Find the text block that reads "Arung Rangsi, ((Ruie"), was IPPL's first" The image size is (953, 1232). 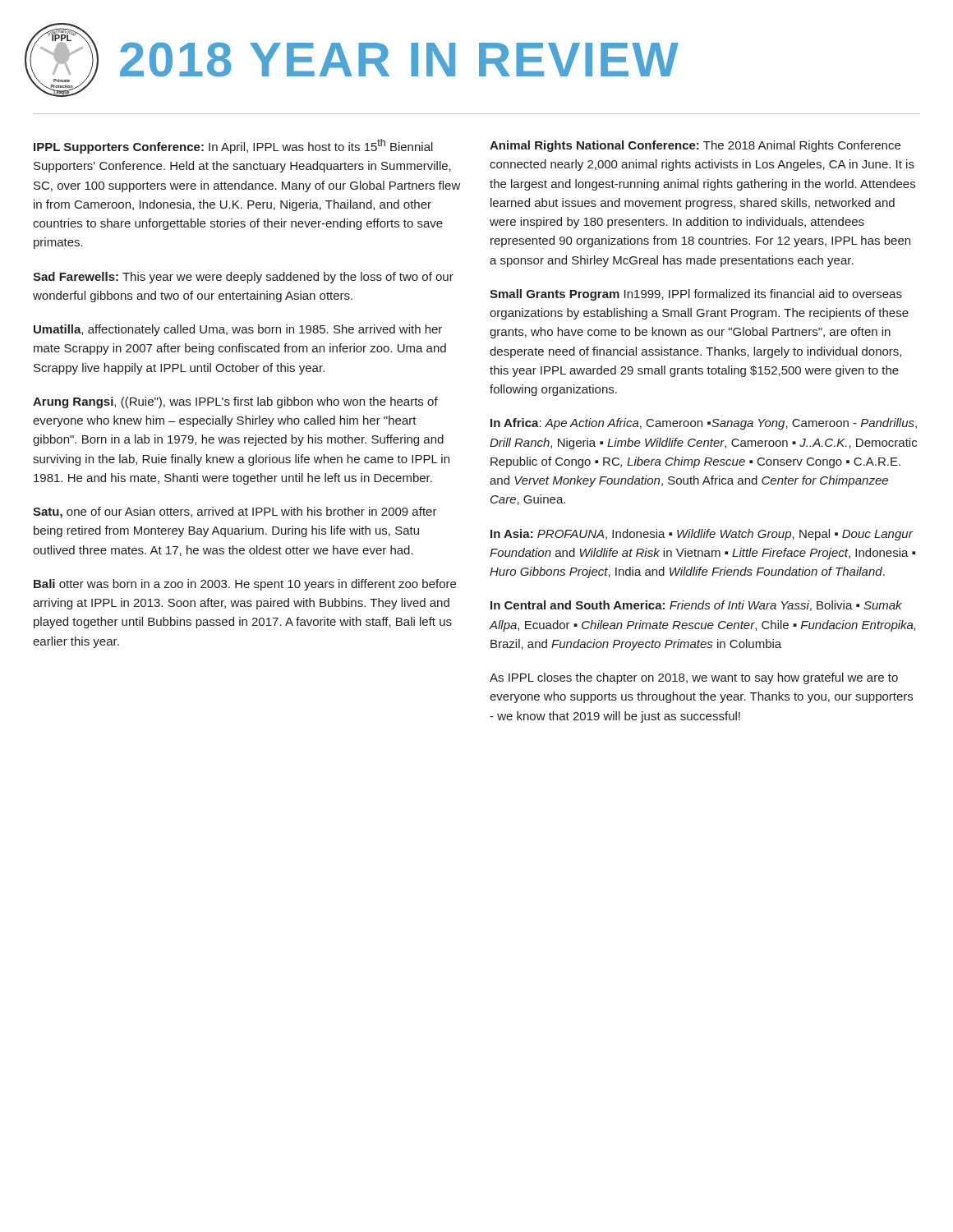248,439
